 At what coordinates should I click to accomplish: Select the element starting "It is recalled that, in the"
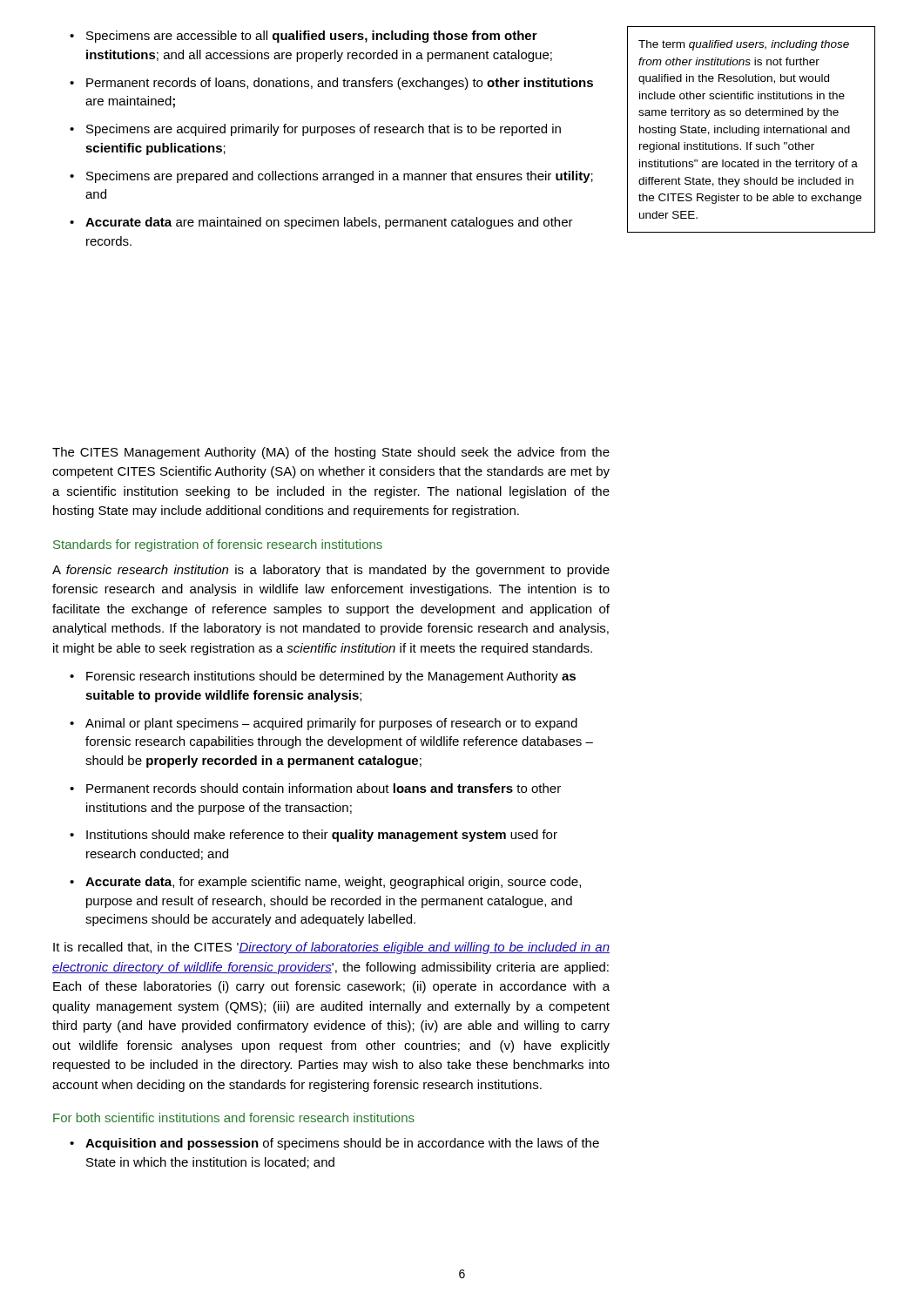(331, 1015)
